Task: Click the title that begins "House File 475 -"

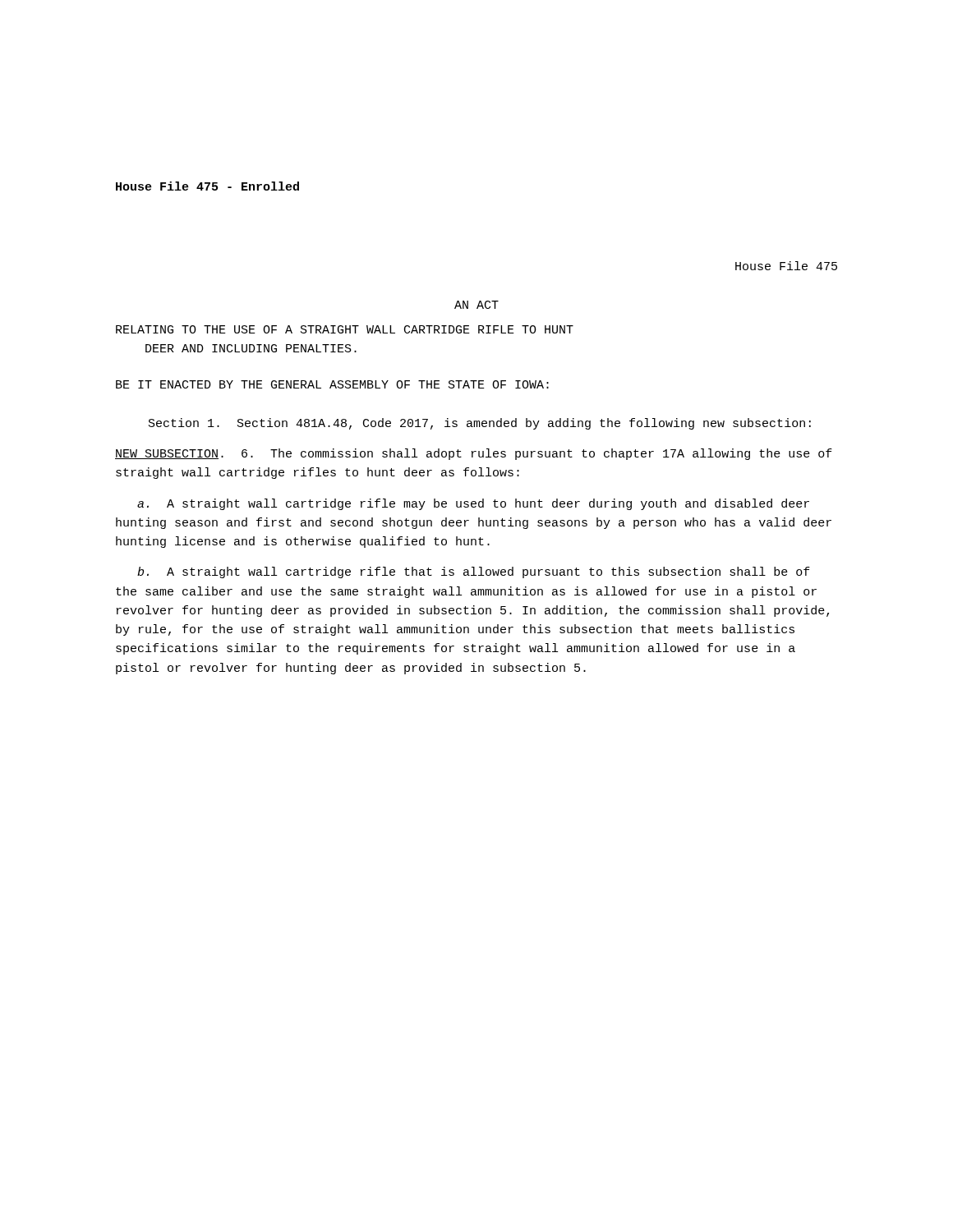Action: click(207, 188)
